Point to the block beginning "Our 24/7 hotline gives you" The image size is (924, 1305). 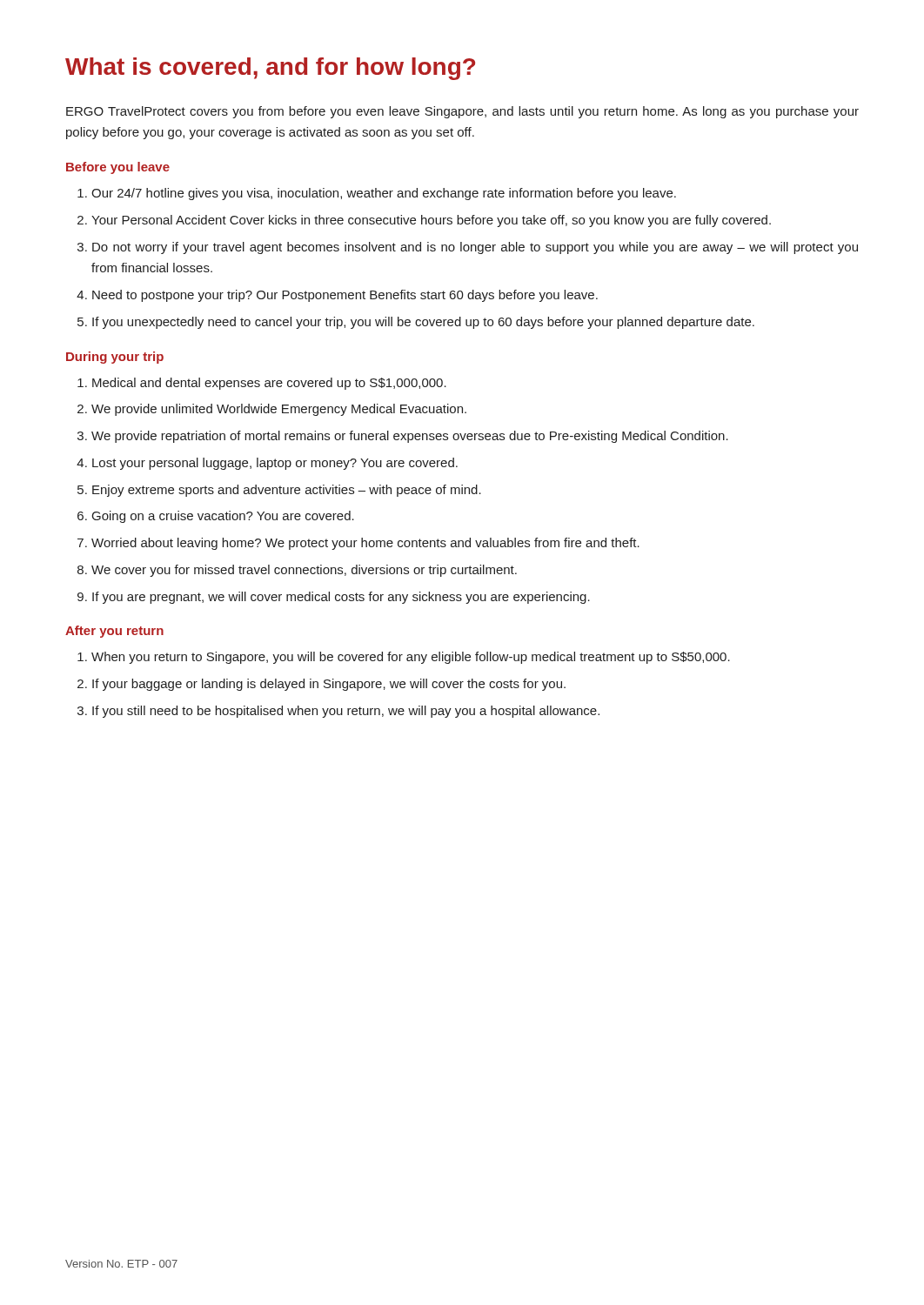pyautogui.click(x=384, y=193)
